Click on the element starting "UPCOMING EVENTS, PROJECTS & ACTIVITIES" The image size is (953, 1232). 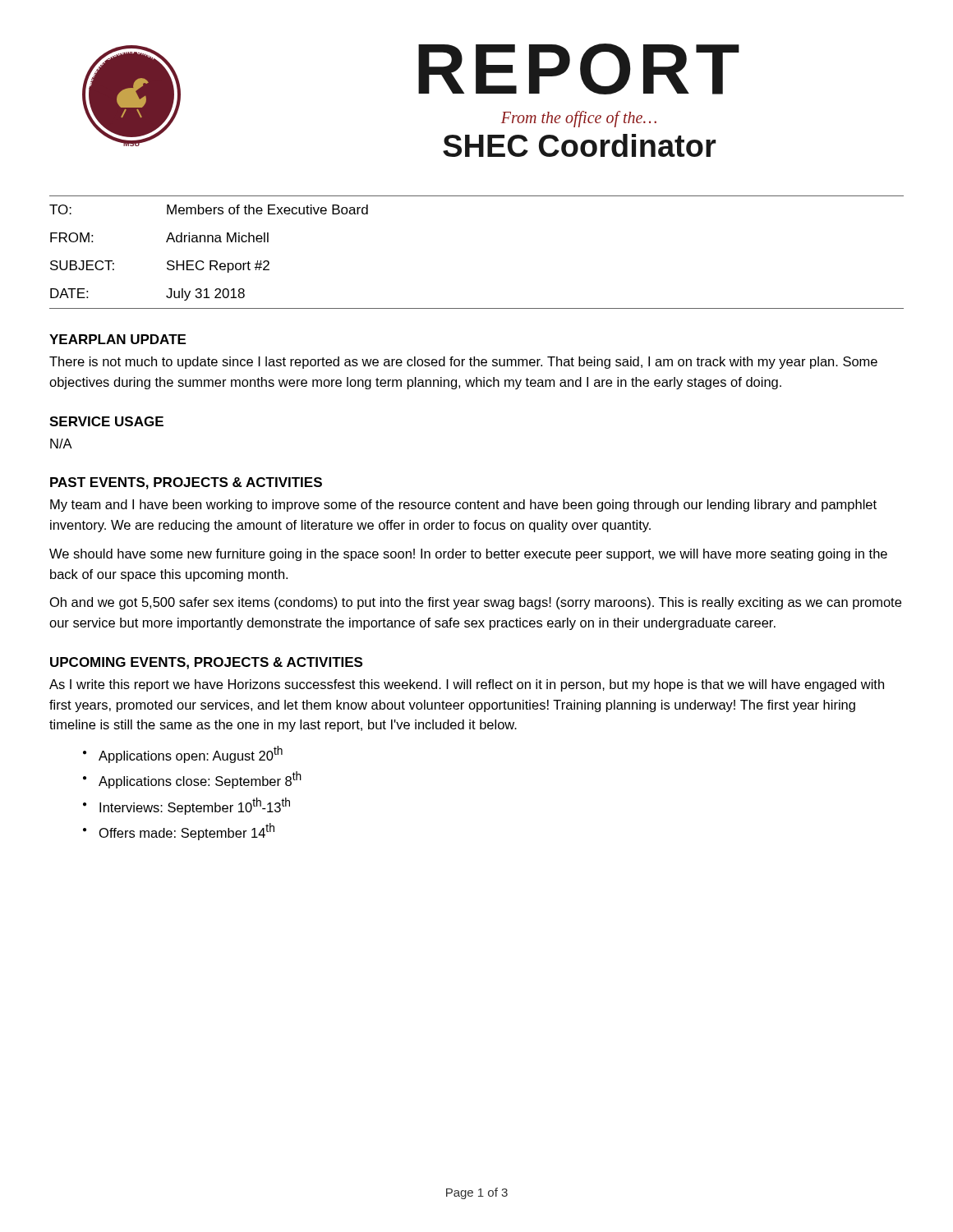pos(206,662)
